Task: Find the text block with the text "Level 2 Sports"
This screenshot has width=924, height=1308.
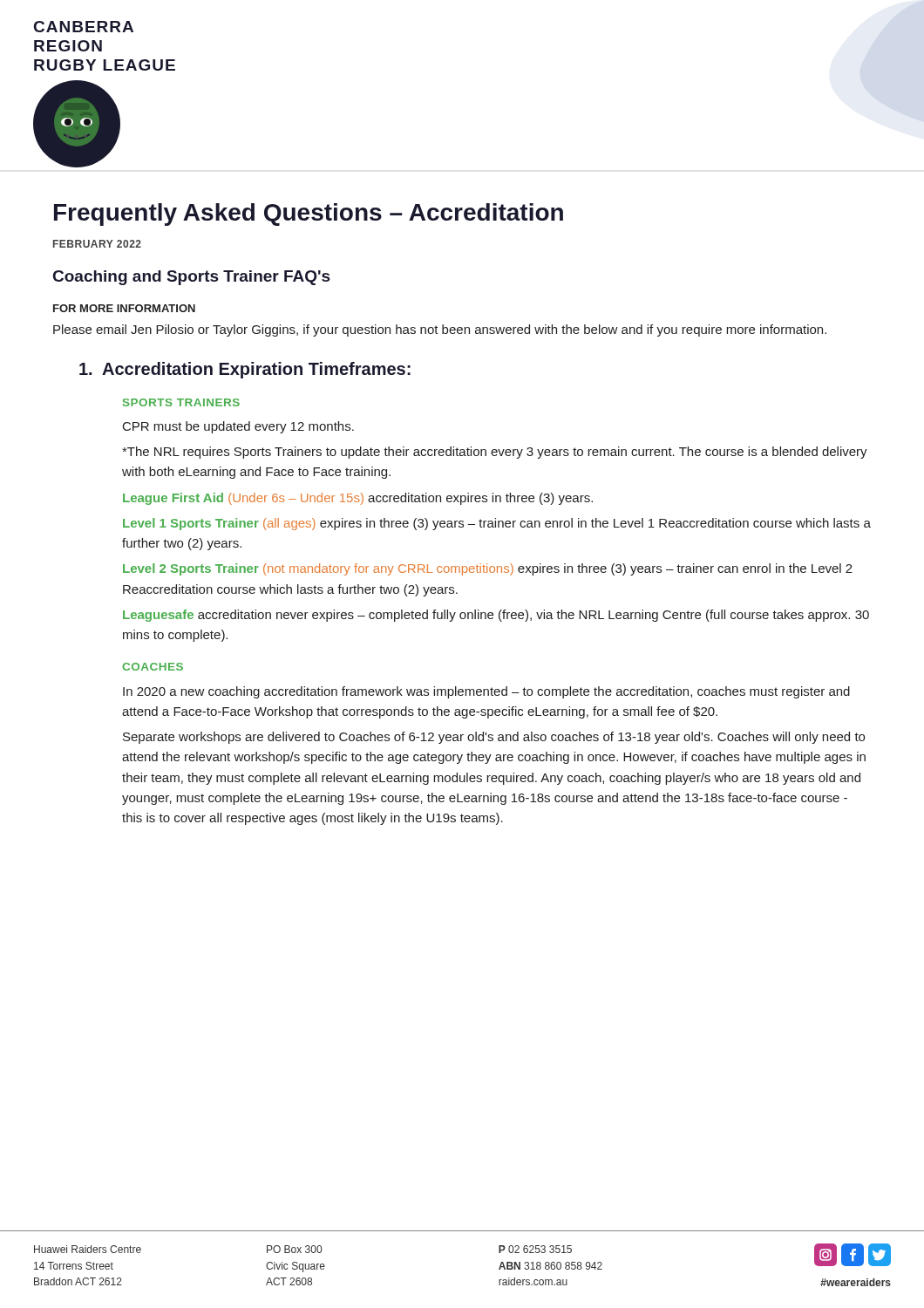Action: (x=497, y=579)
